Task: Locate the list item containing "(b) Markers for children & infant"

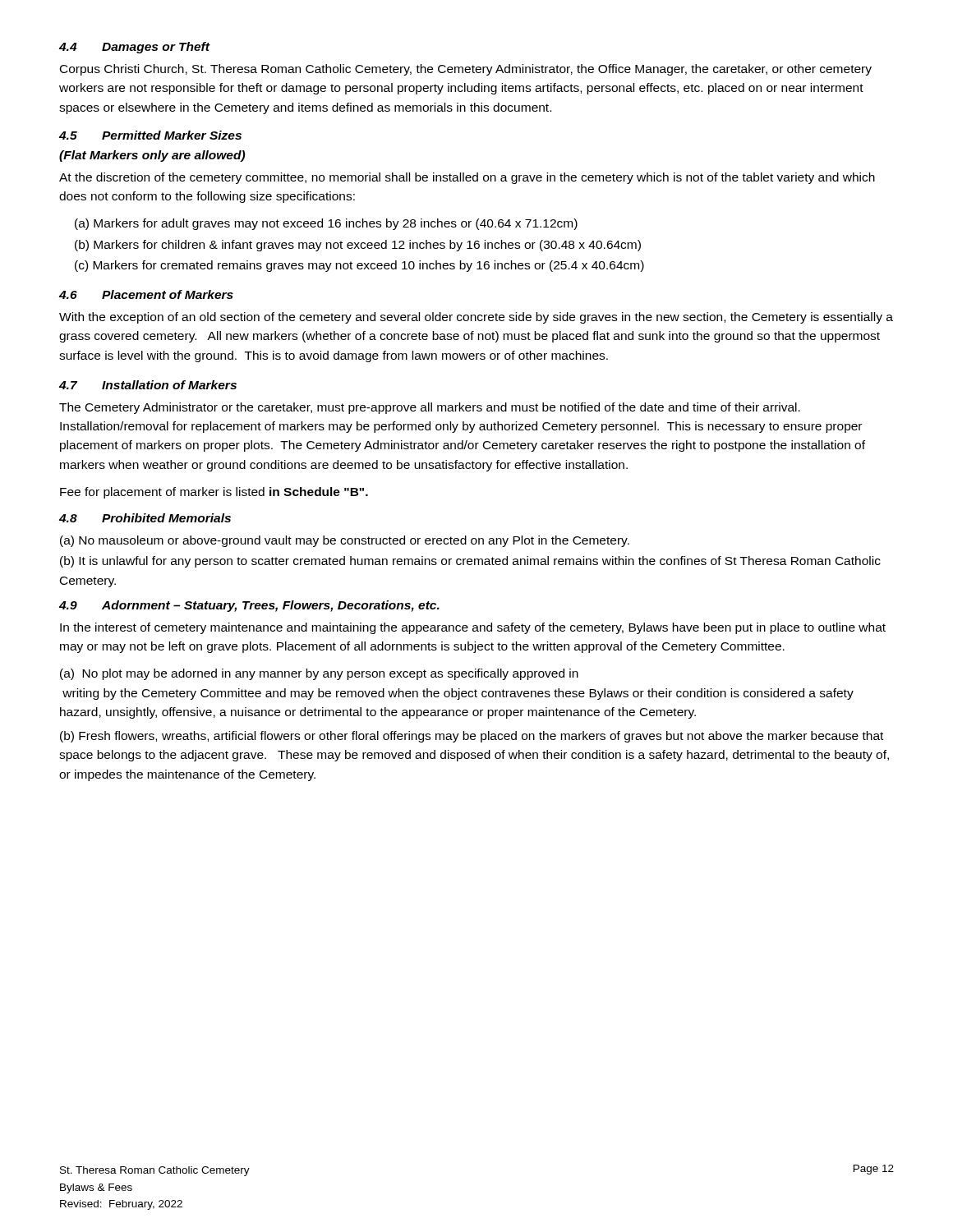Action: (358, 244)
